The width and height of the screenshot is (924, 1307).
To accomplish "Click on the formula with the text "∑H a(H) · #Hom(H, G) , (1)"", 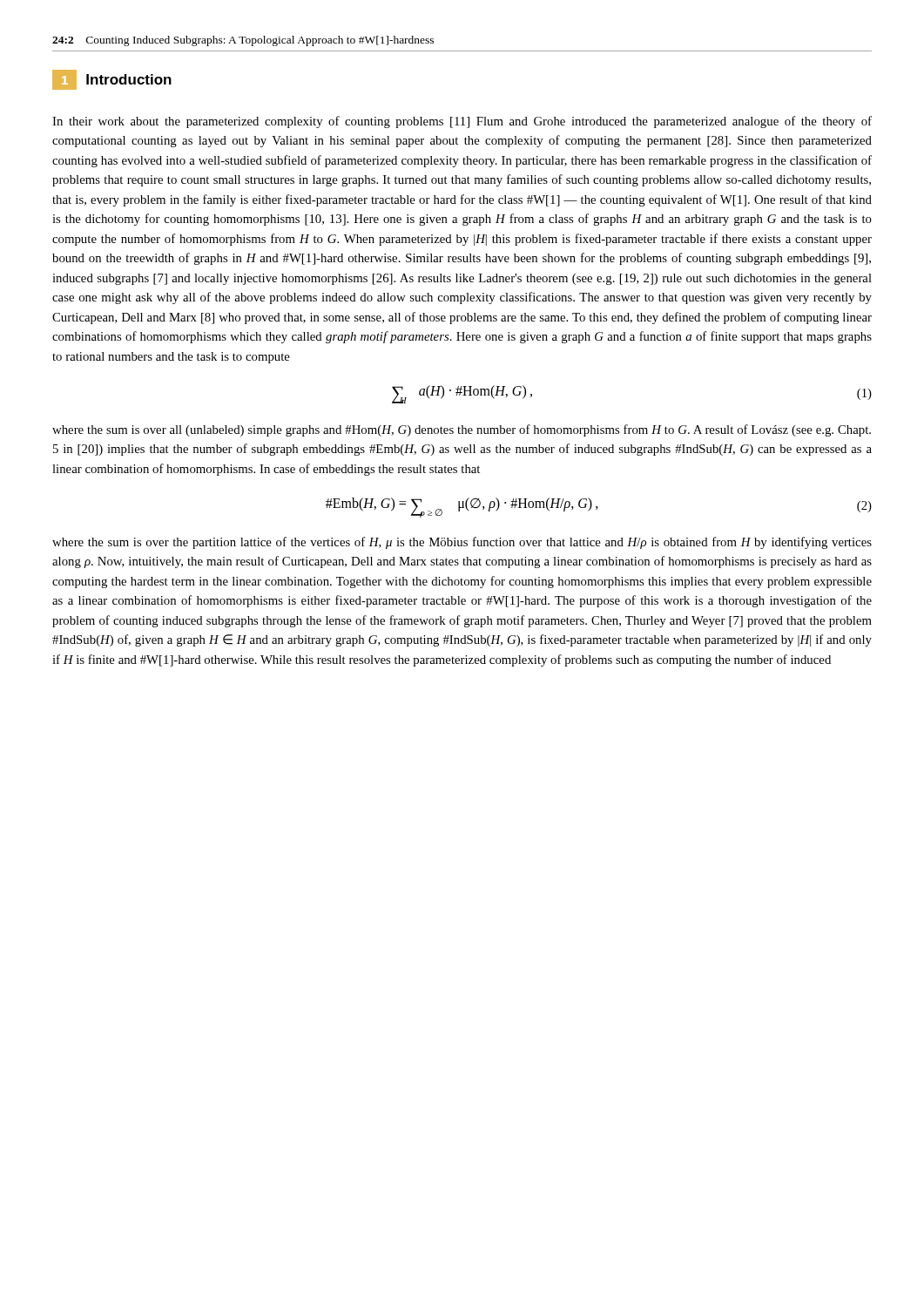I will pos(465,394).
